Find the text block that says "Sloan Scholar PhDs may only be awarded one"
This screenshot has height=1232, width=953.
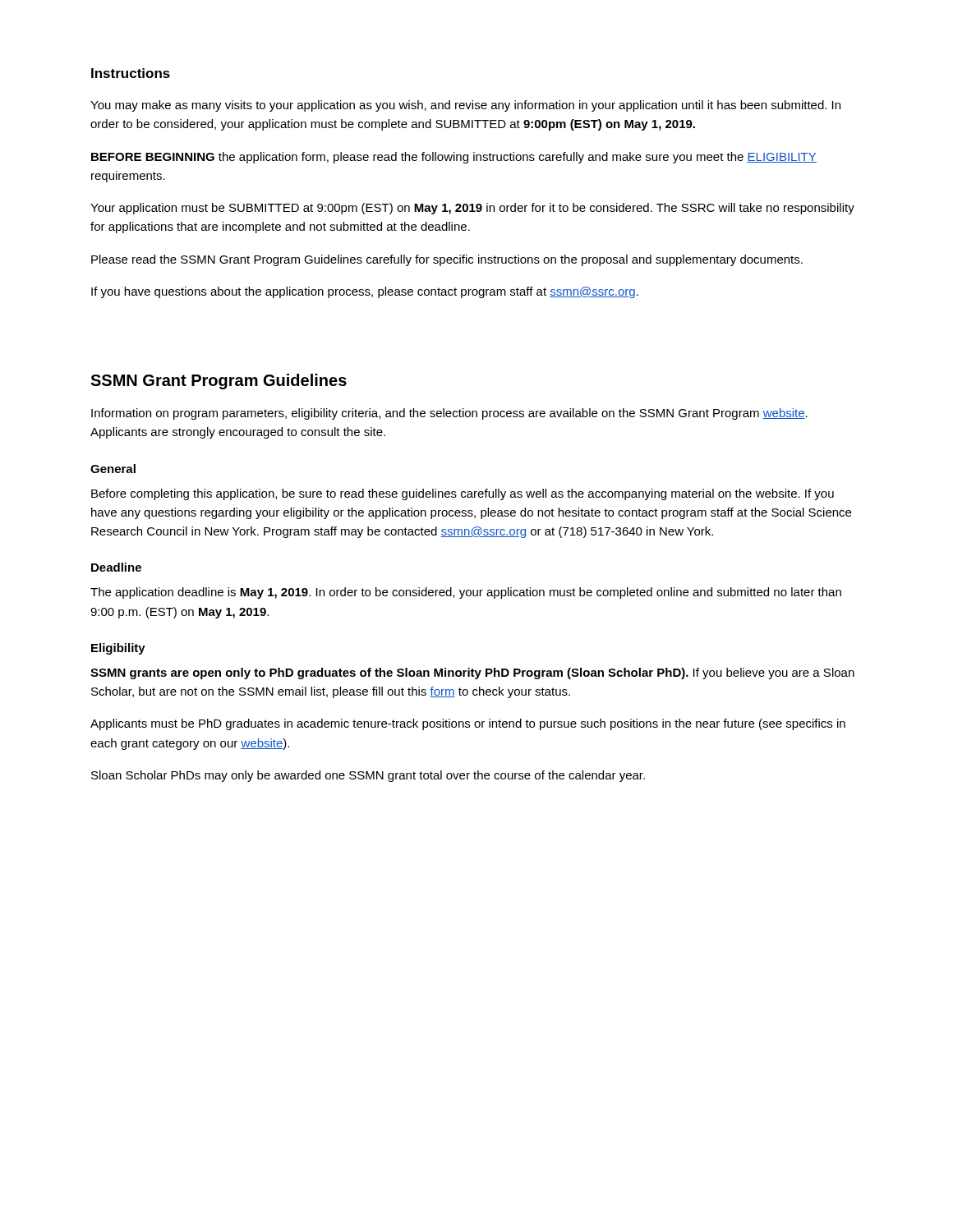tap(368, 775)
